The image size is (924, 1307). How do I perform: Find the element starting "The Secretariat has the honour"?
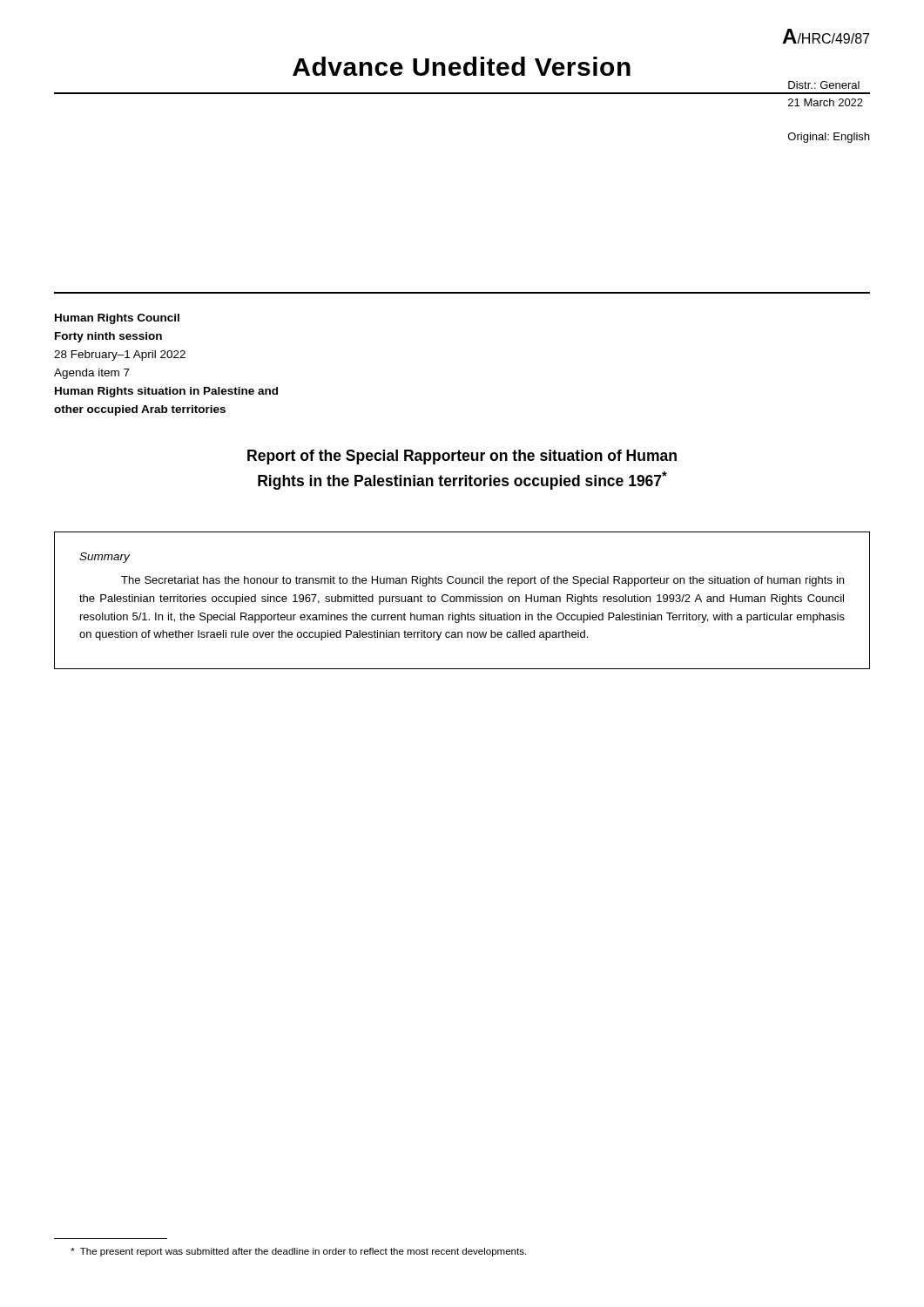462,607
